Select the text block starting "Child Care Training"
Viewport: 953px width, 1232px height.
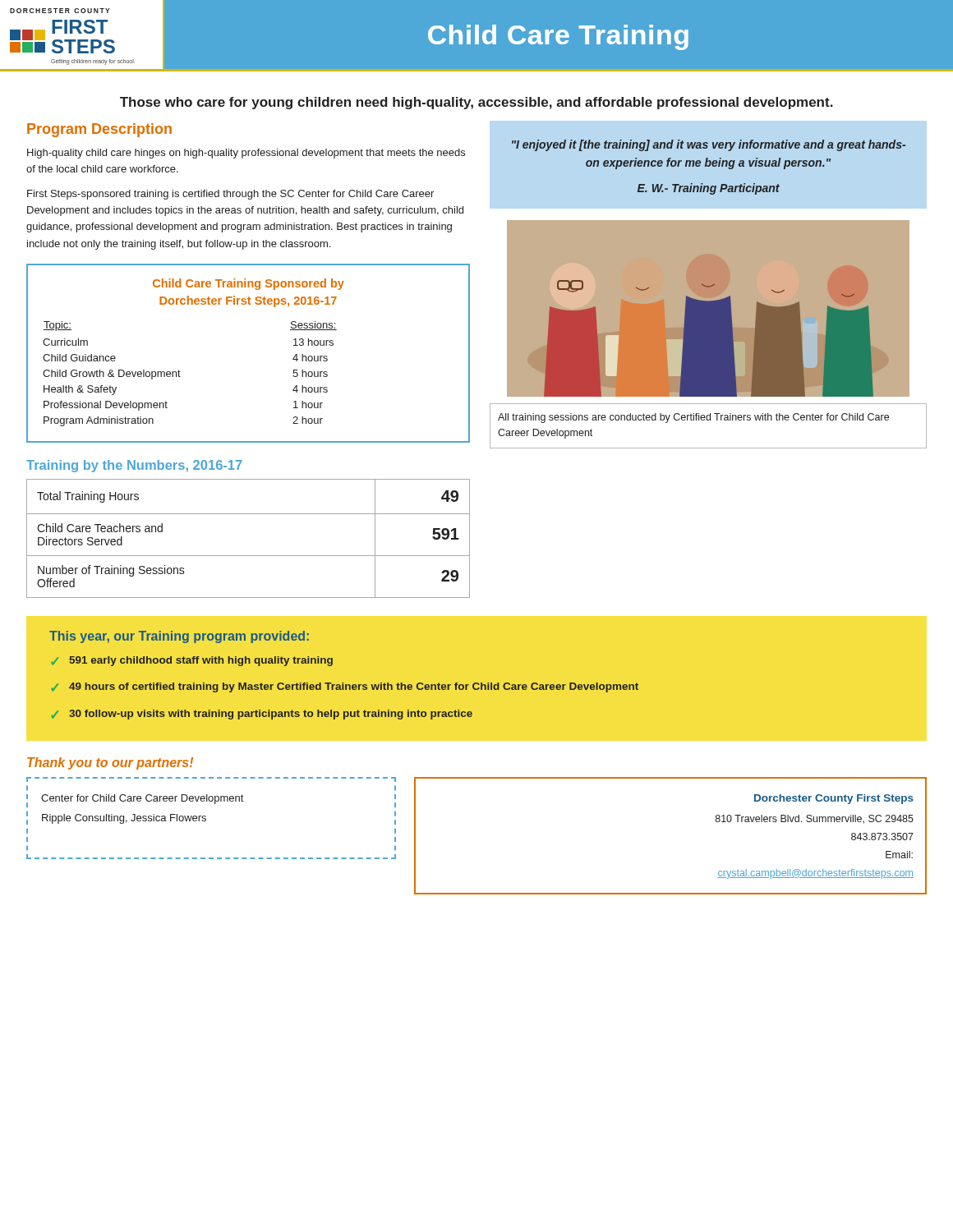559,34
